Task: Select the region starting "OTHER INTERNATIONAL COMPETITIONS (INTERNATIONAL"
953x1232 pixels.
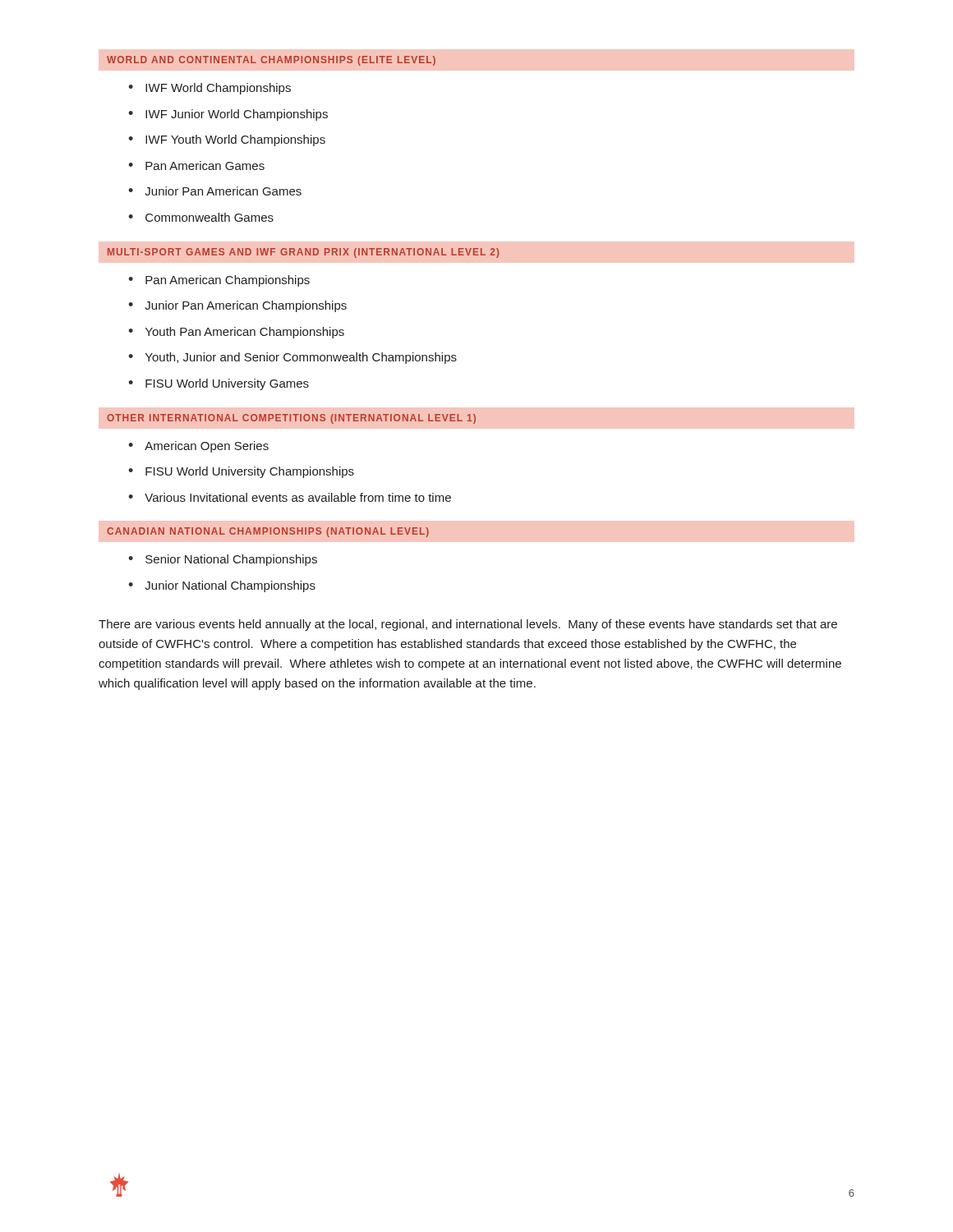Action: point(292,418)
